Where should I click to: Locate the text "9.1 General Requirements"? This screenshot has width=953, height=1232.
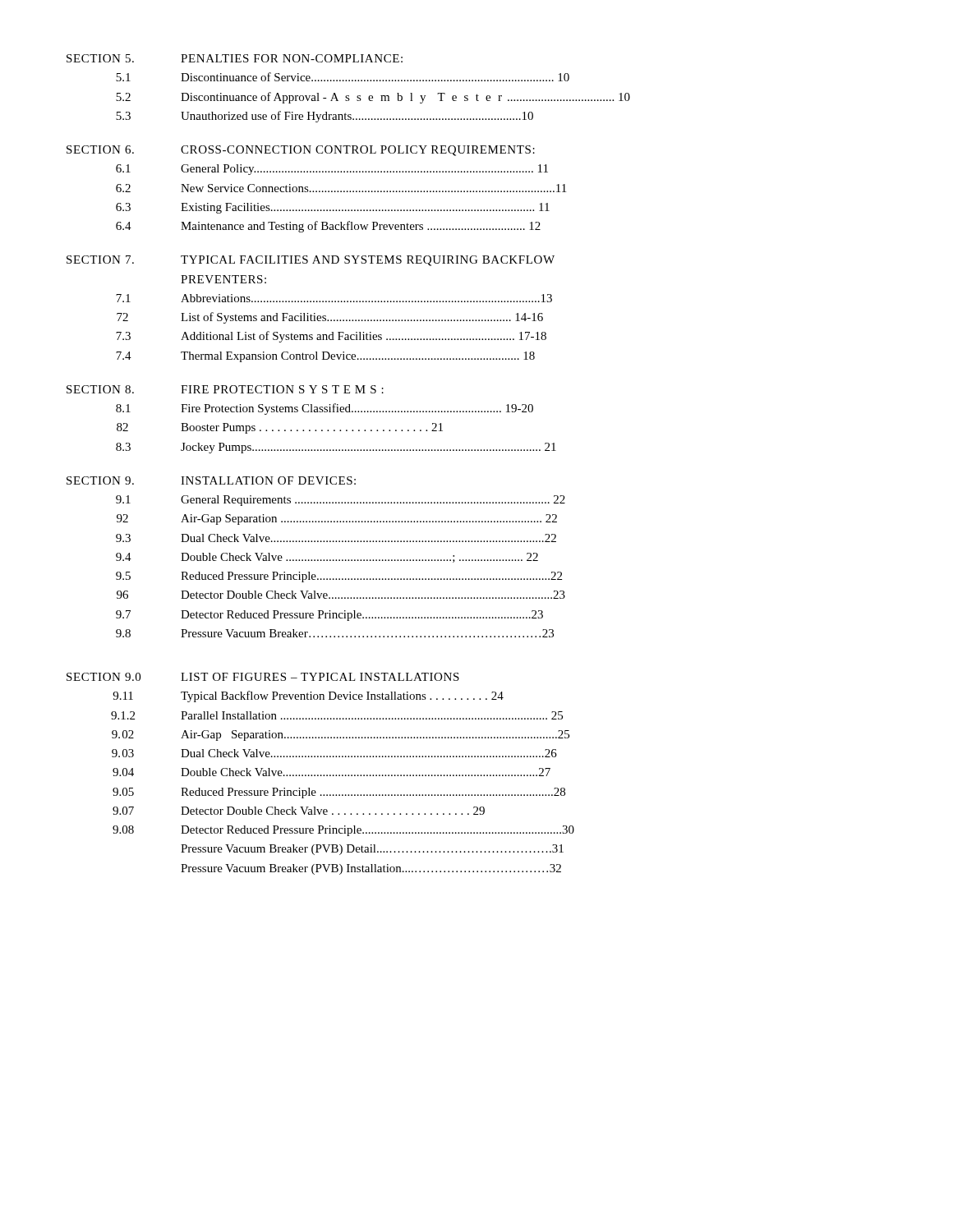click(x=476, y=500)
